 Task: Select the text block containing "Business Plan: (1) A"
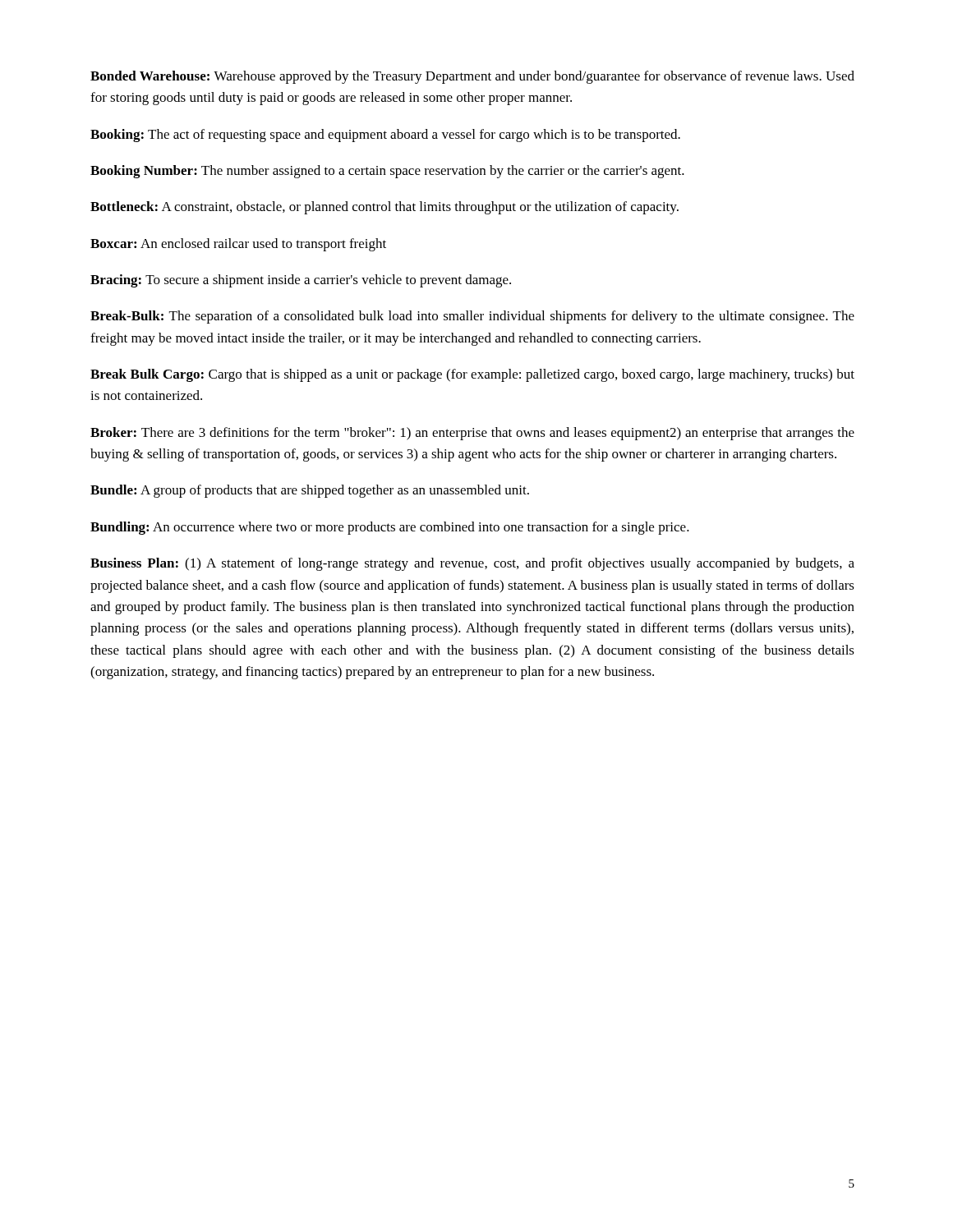pyautogui.click(x=472, y=617)
